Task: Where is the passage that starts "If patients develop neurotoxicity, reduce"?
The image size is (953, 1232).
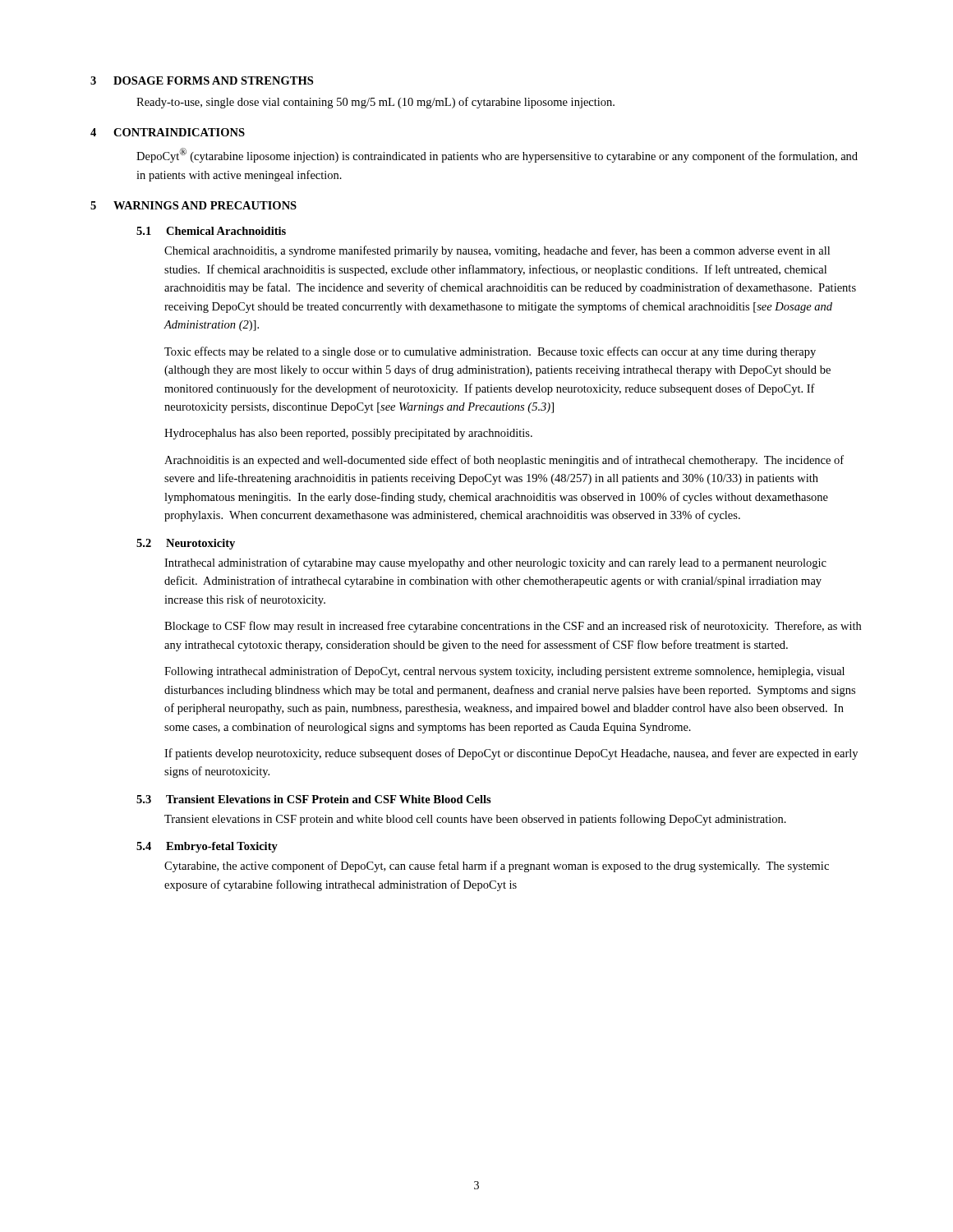Action: tap(511, 762)
